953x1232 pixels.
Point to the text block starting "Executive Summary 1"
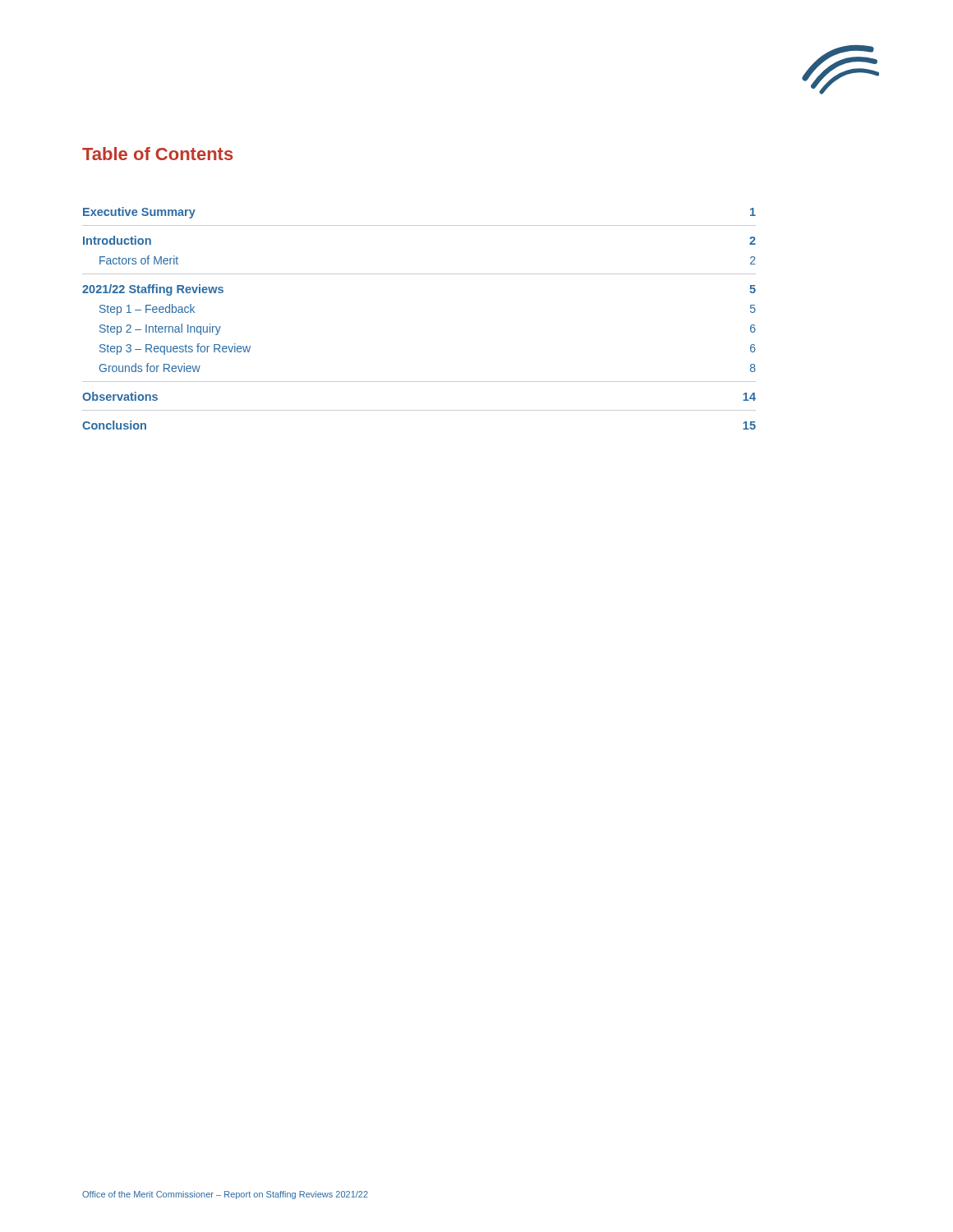[145, 212]
